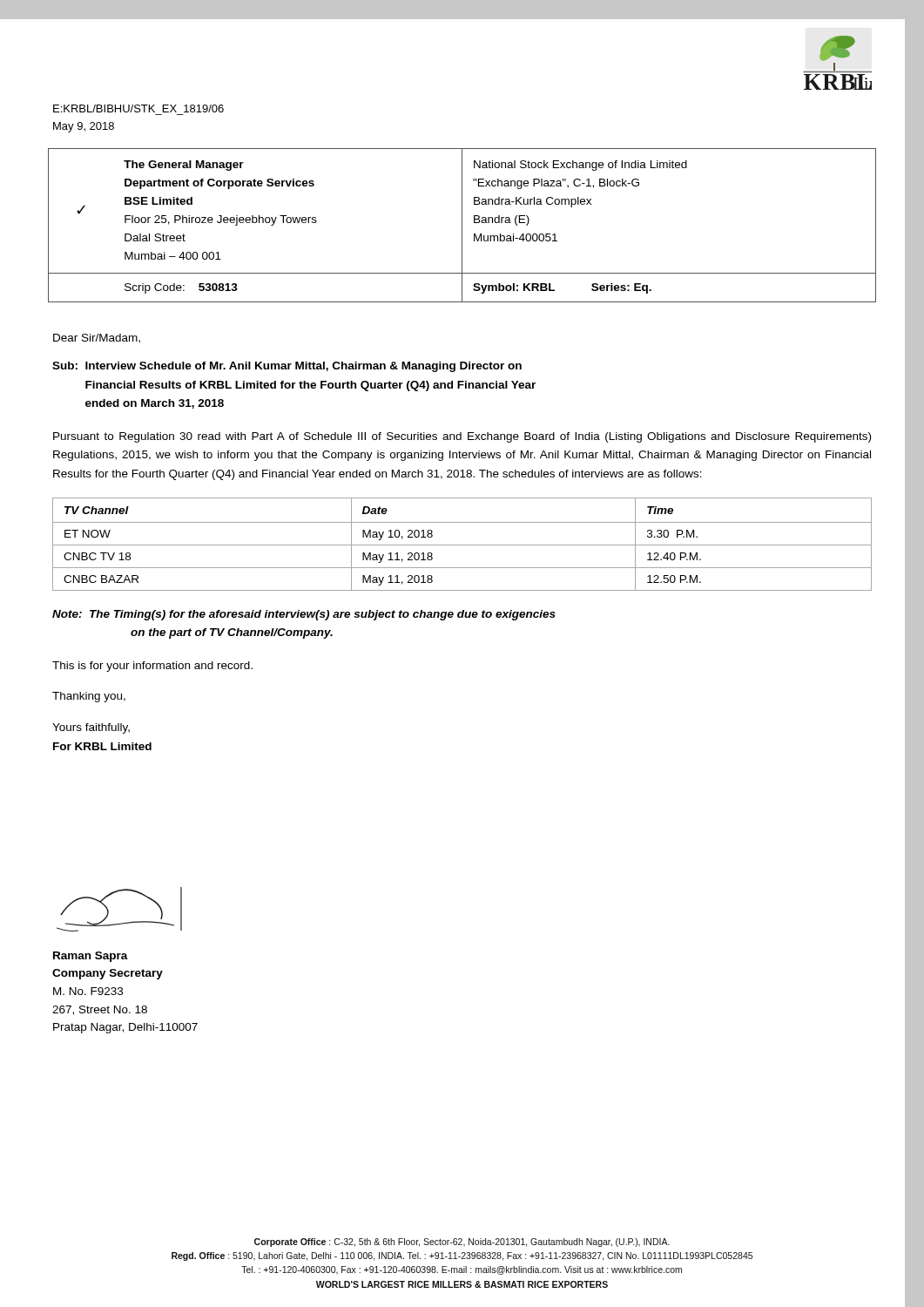Find the text block containing "This is for your information and"

pos(153,665)
